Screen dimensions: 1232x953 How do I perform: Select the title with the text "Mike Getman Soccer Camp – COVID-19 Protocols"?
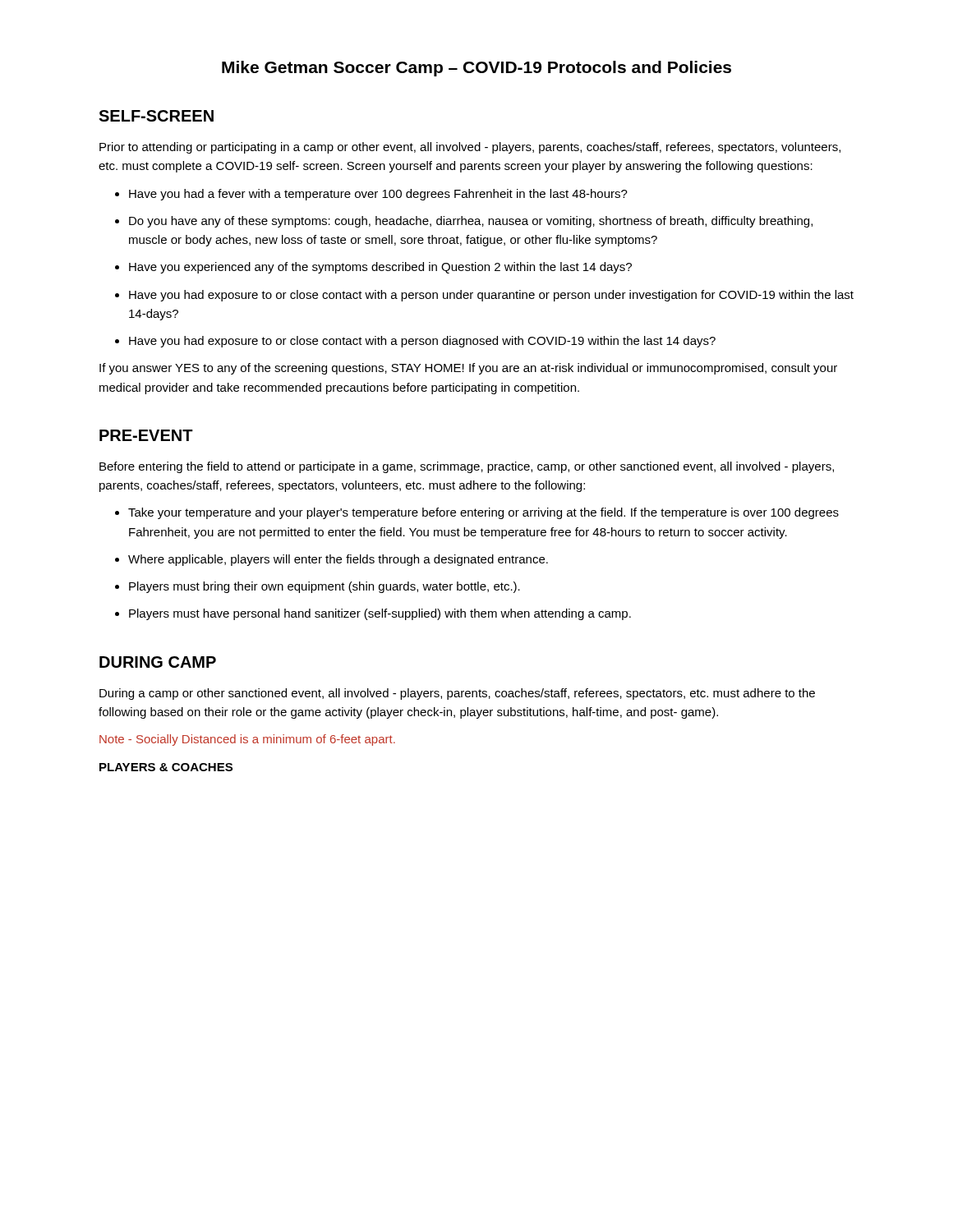[x=476, y=67]
